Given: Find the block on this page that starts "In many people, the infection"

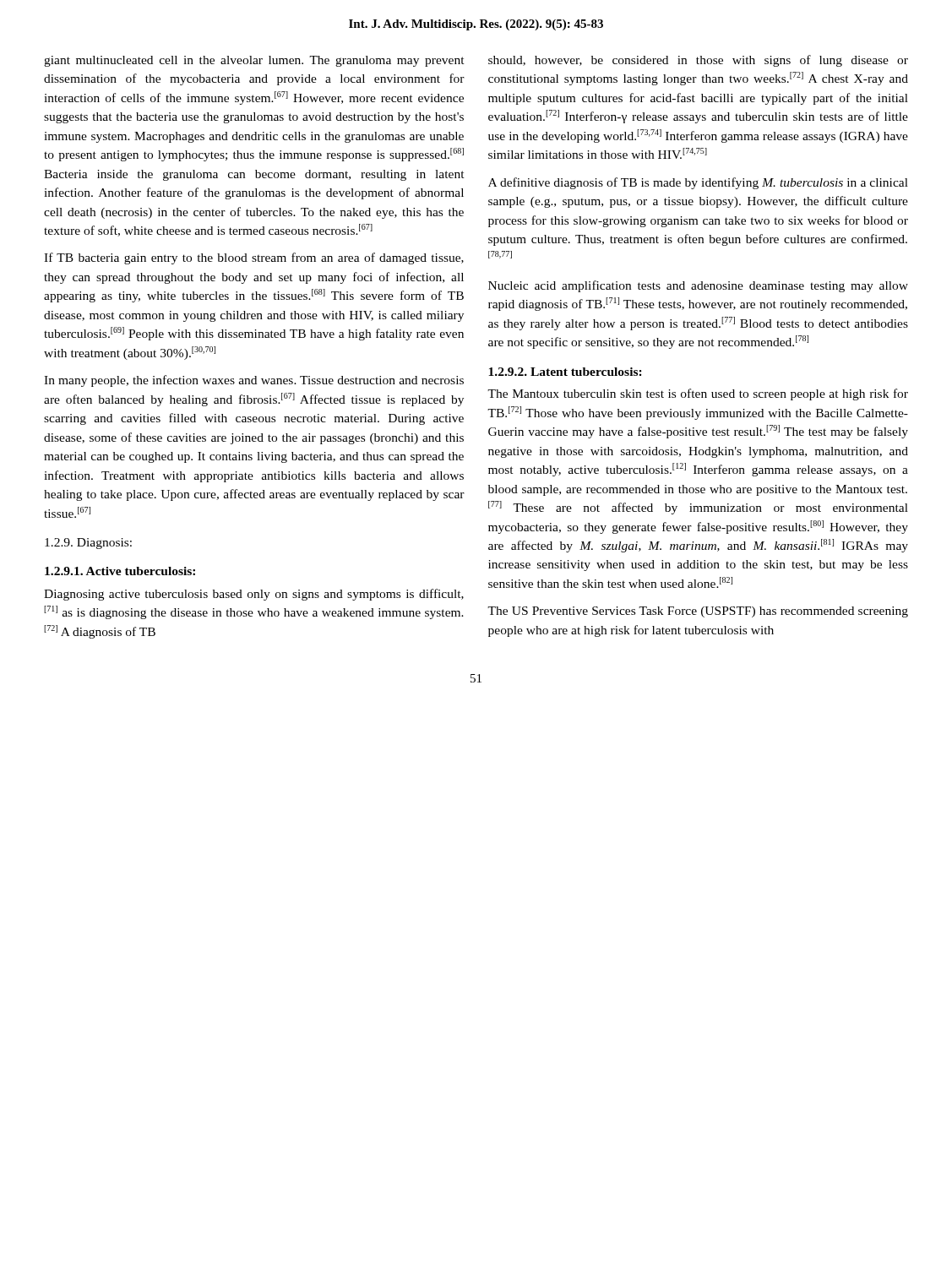Looking at the screenshot, I should coord(254,446).
